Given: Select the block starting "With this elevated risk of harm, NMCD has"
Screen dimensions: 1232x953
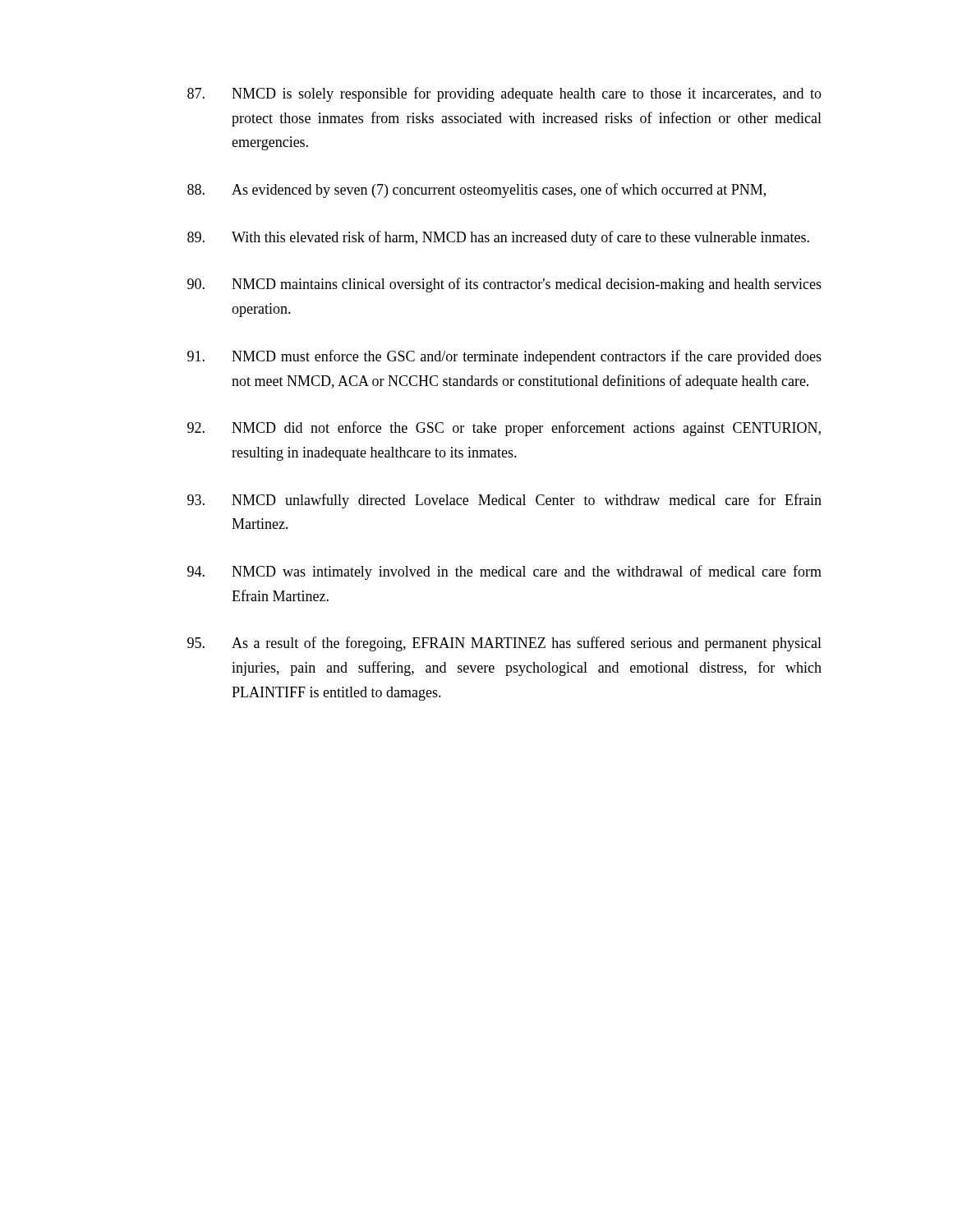Looking at the screenshot, I should (476, 238).
